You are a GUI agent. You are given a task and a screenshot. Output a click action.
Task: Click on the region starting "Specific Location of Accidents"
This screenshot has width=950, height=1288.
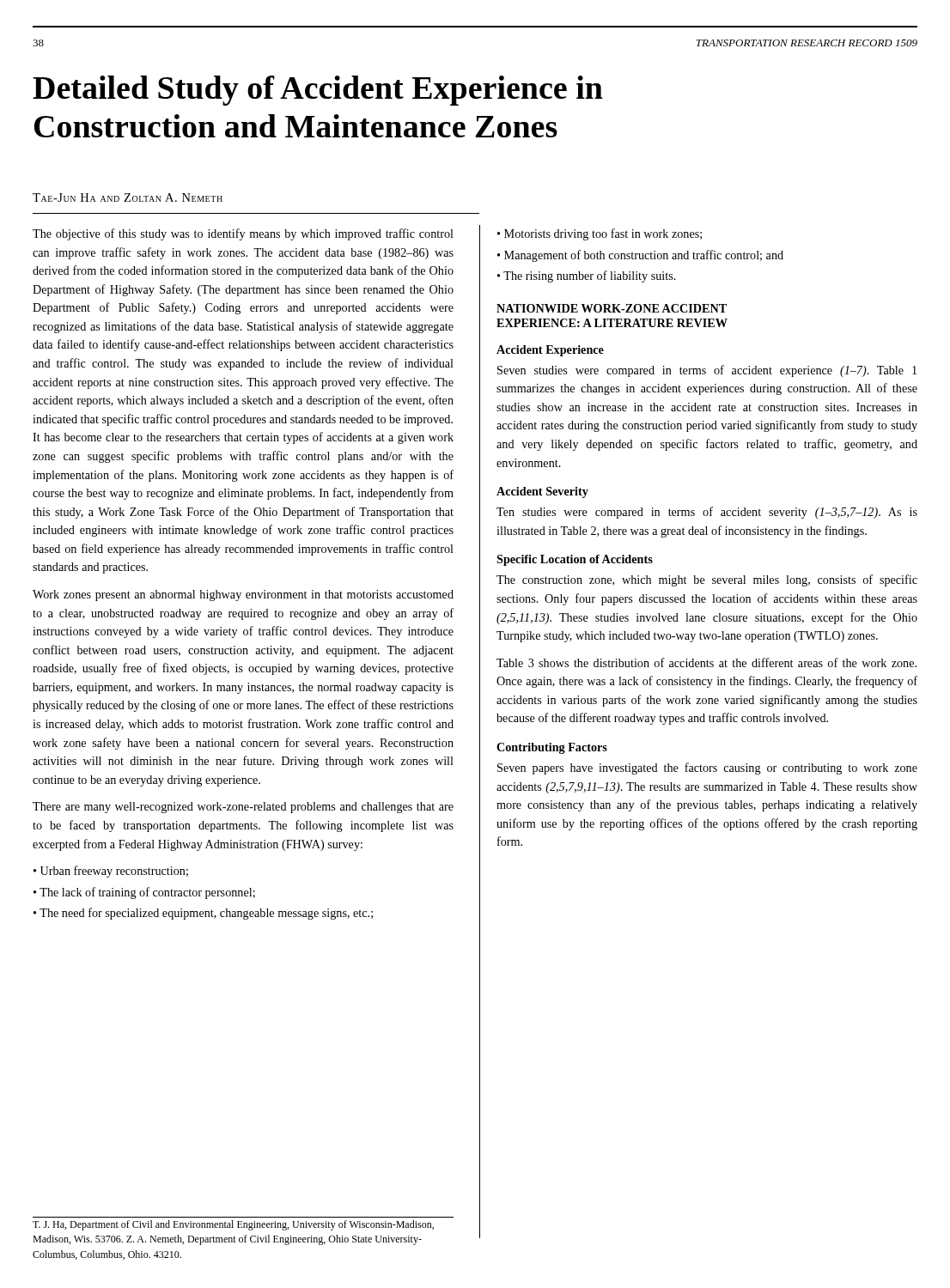(575, 559)
